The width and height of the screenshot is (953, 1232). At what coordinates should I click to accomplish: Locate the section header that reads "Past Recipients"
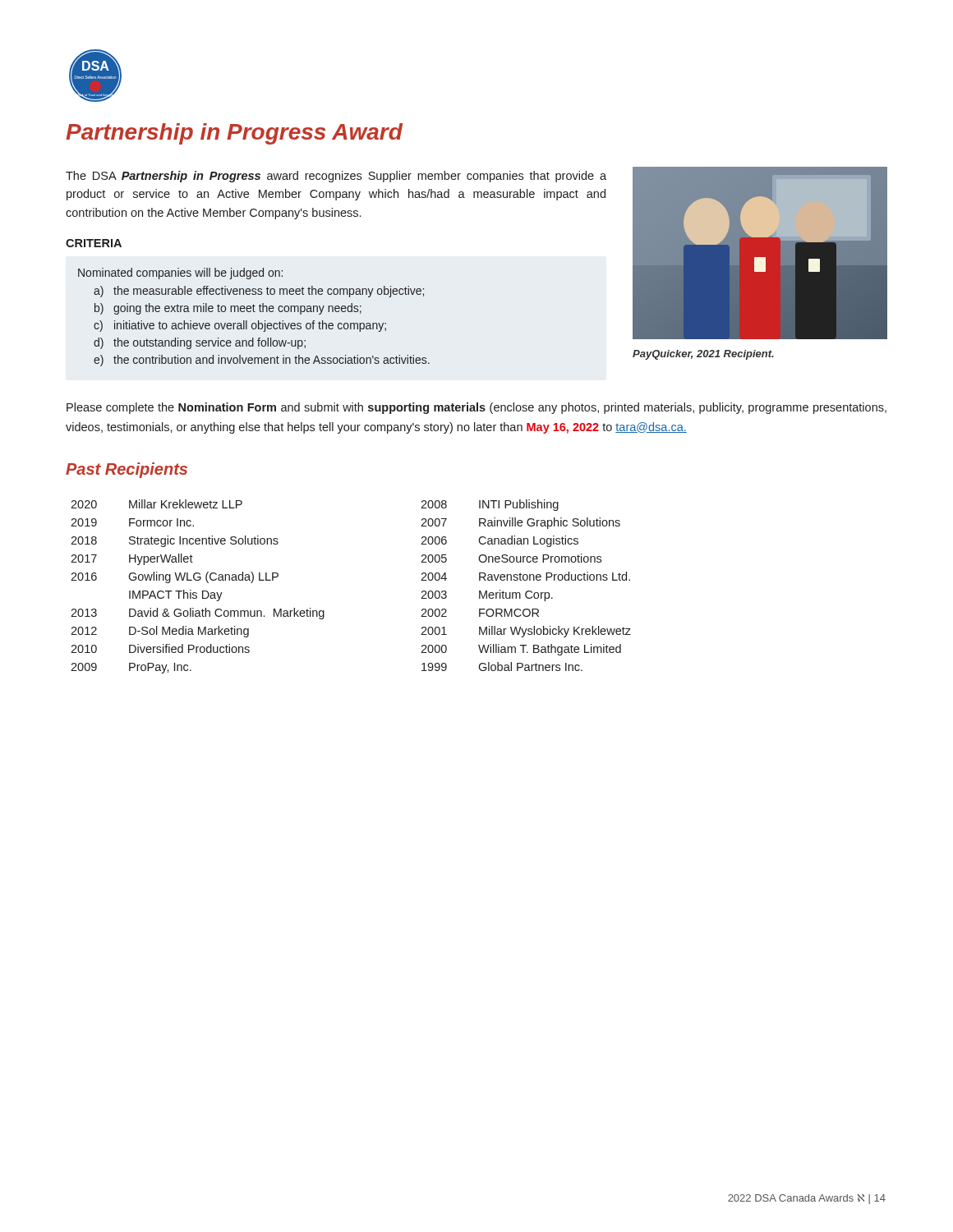coord(127,469)
